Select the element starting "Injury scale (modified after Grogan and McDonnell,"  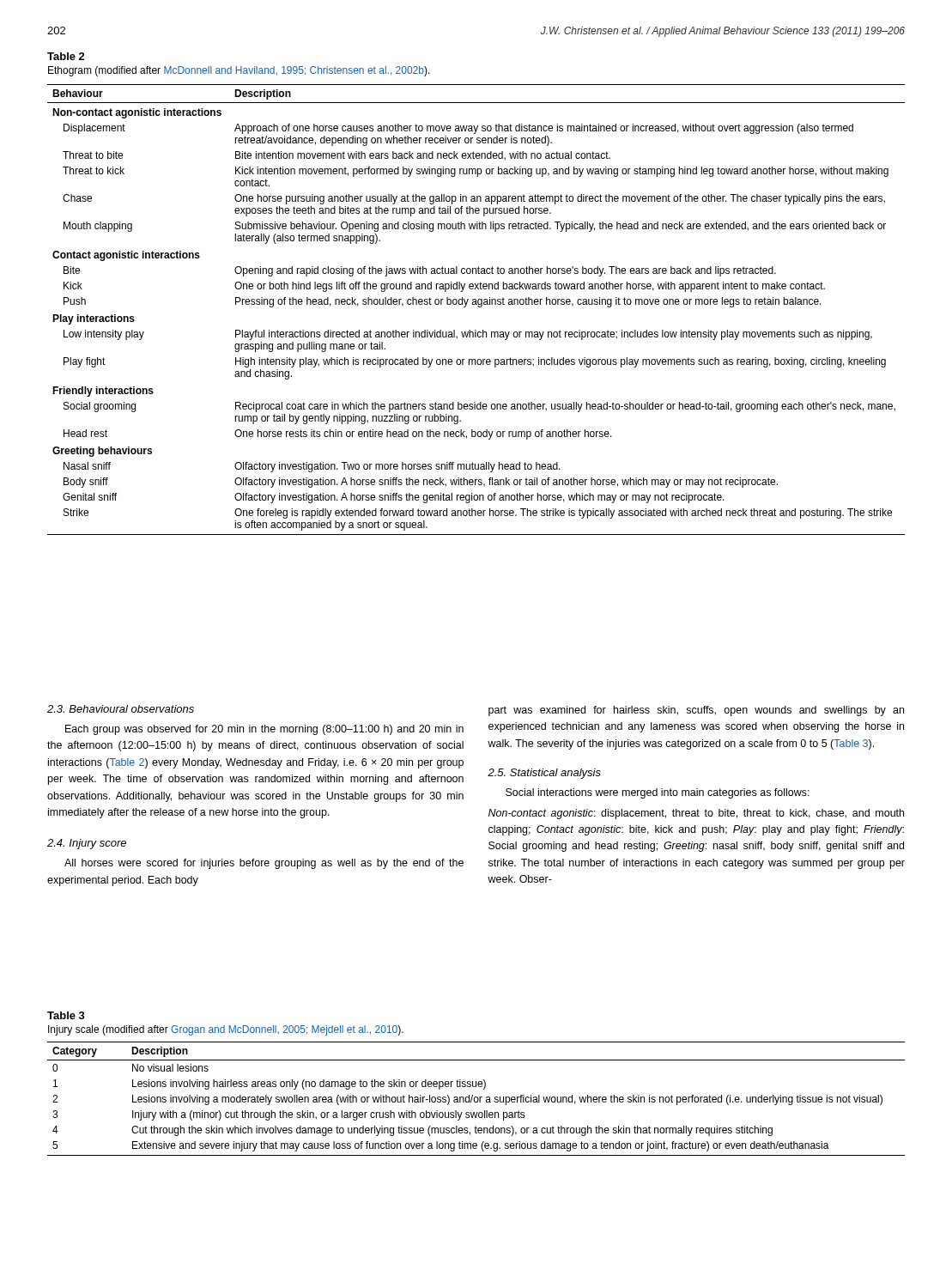tap(226, 1030)
